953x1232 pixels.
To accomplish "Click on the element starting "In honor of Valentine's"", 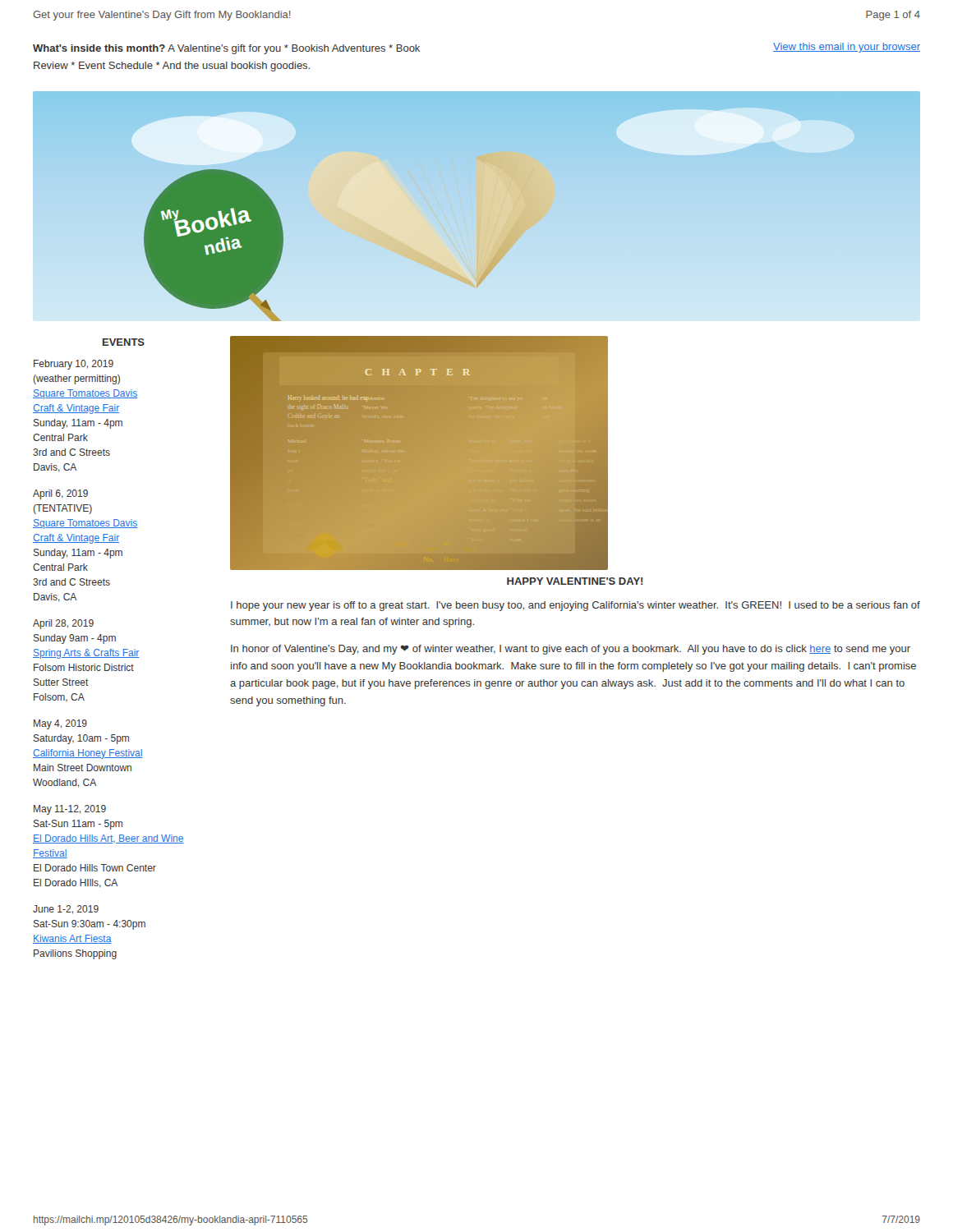I will [573, 674].
